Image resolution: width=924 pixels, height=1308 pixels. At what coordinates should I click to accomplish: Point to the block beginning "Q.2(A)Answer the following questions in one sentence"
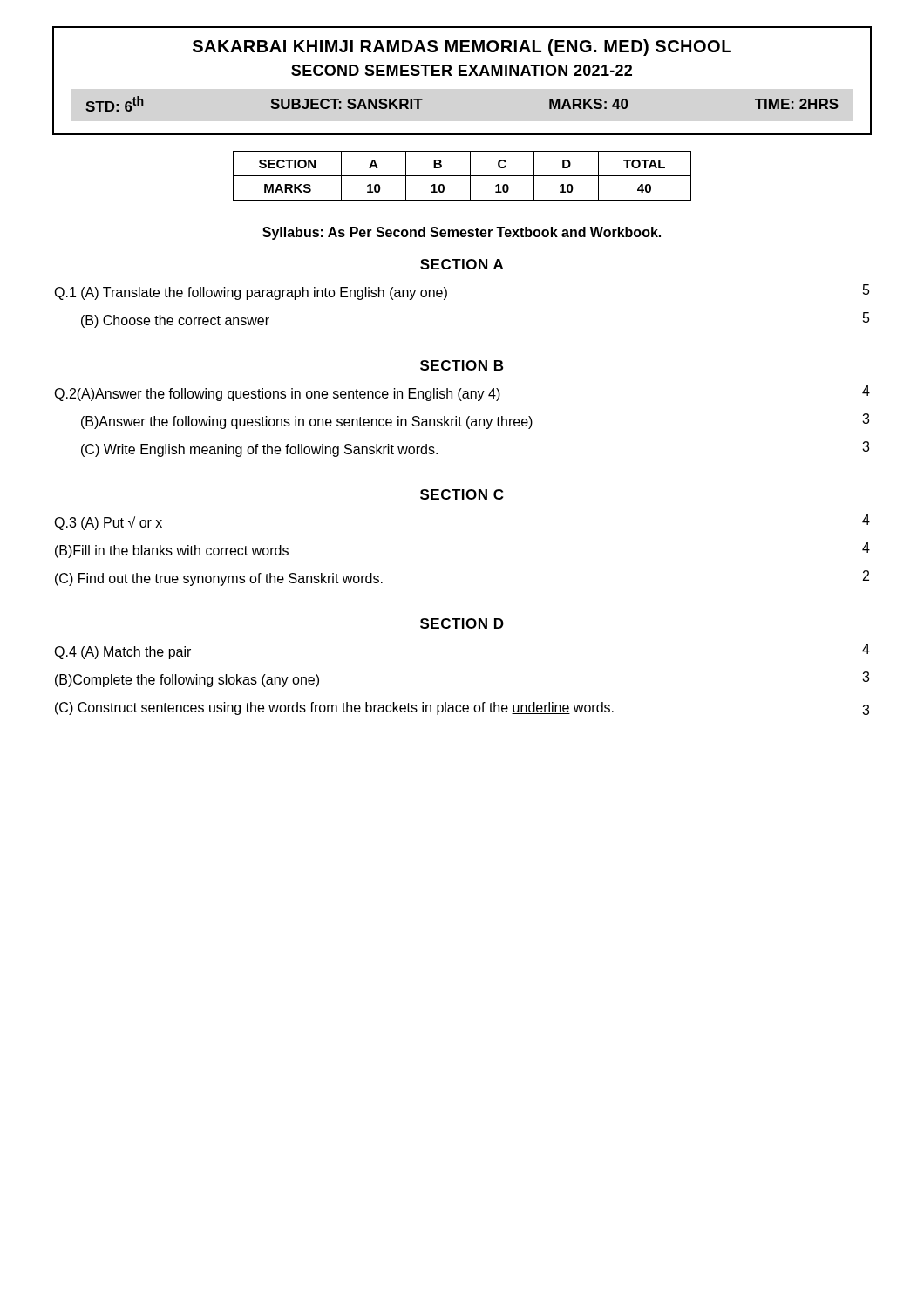click(462, 394)
